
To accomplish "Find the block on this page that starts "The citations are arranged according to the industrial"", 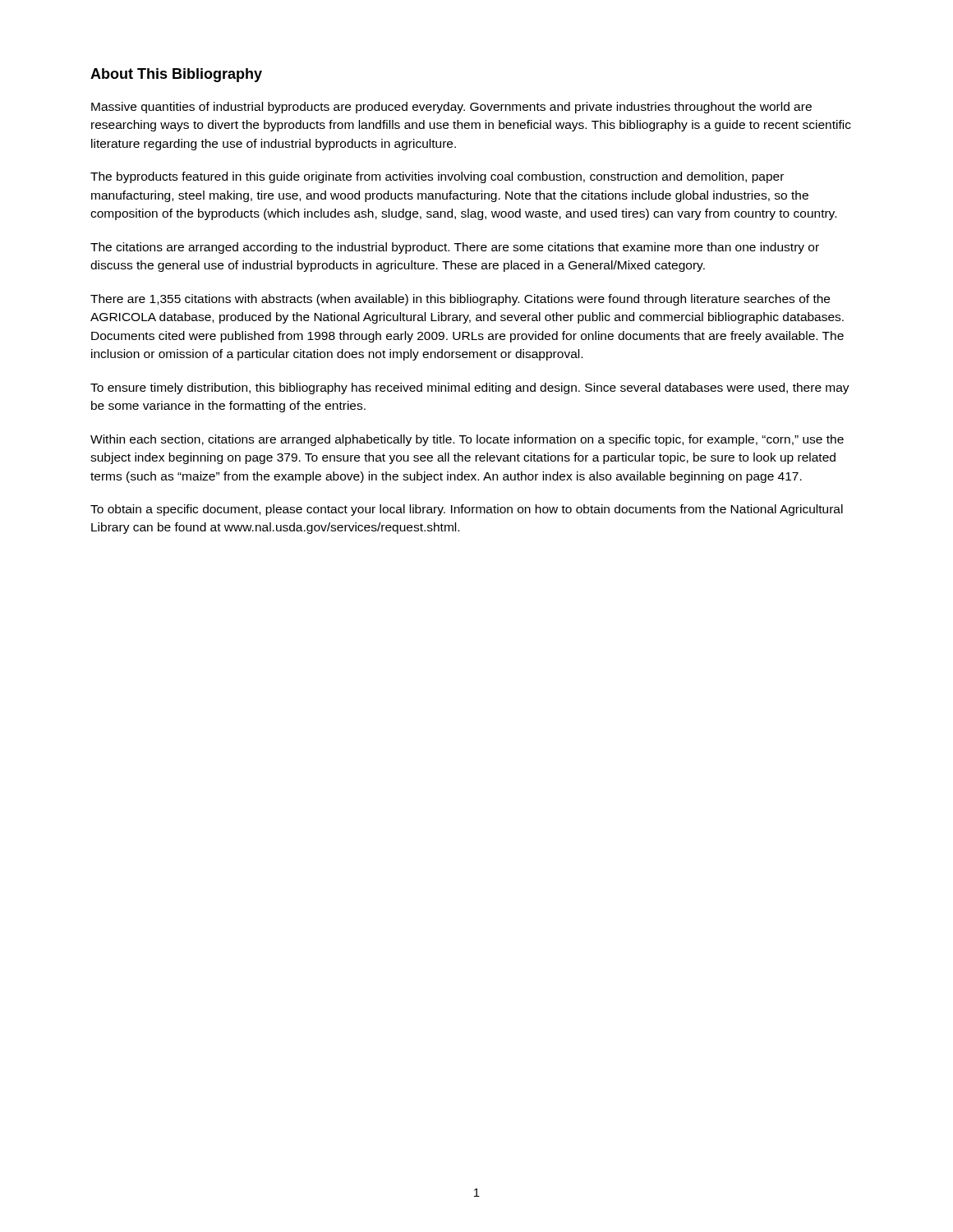I will pos(476,257).
